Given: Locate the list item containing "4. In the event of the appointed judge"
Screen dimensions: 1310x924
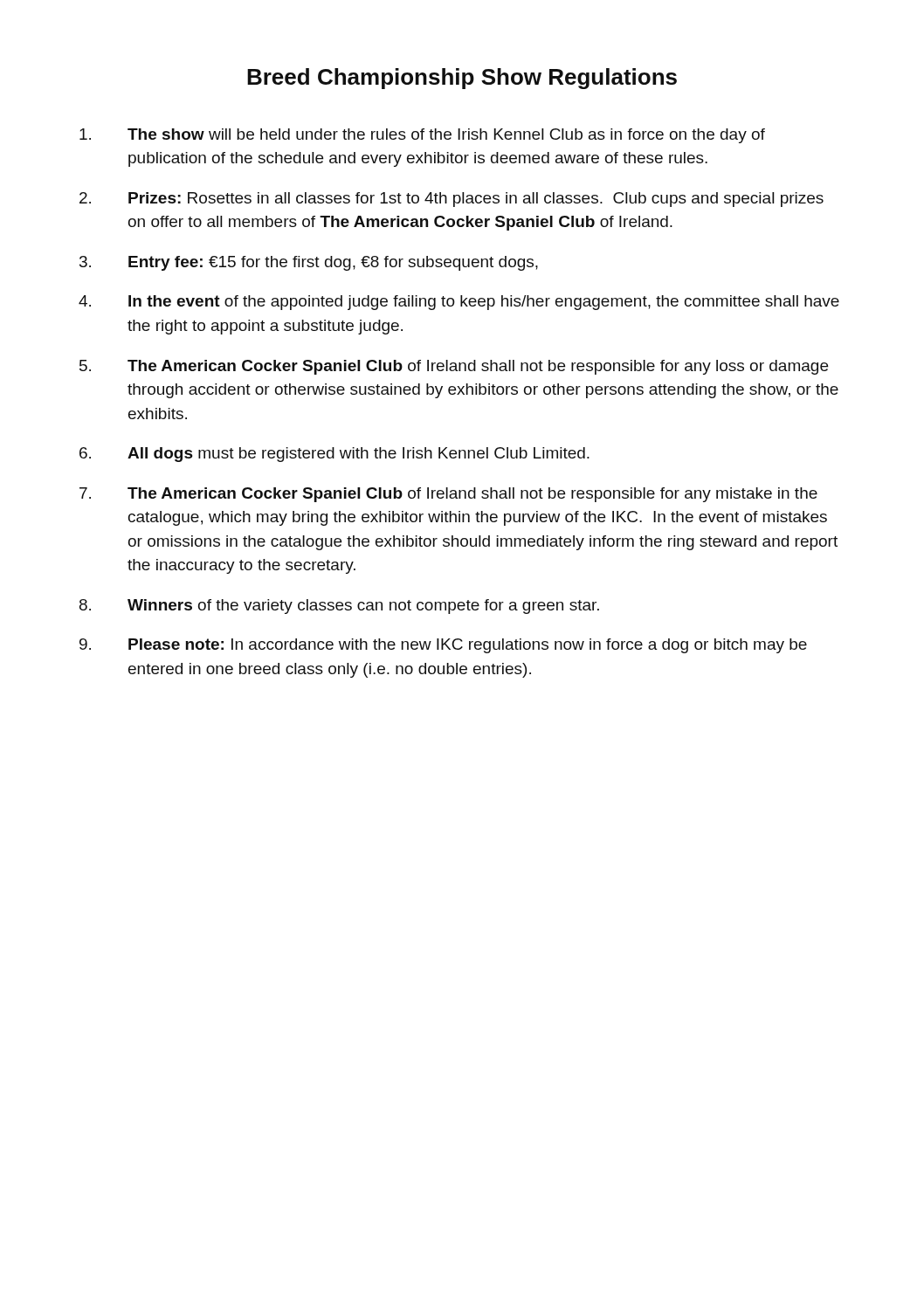Looking at the screenshot, I should (462, 313).
